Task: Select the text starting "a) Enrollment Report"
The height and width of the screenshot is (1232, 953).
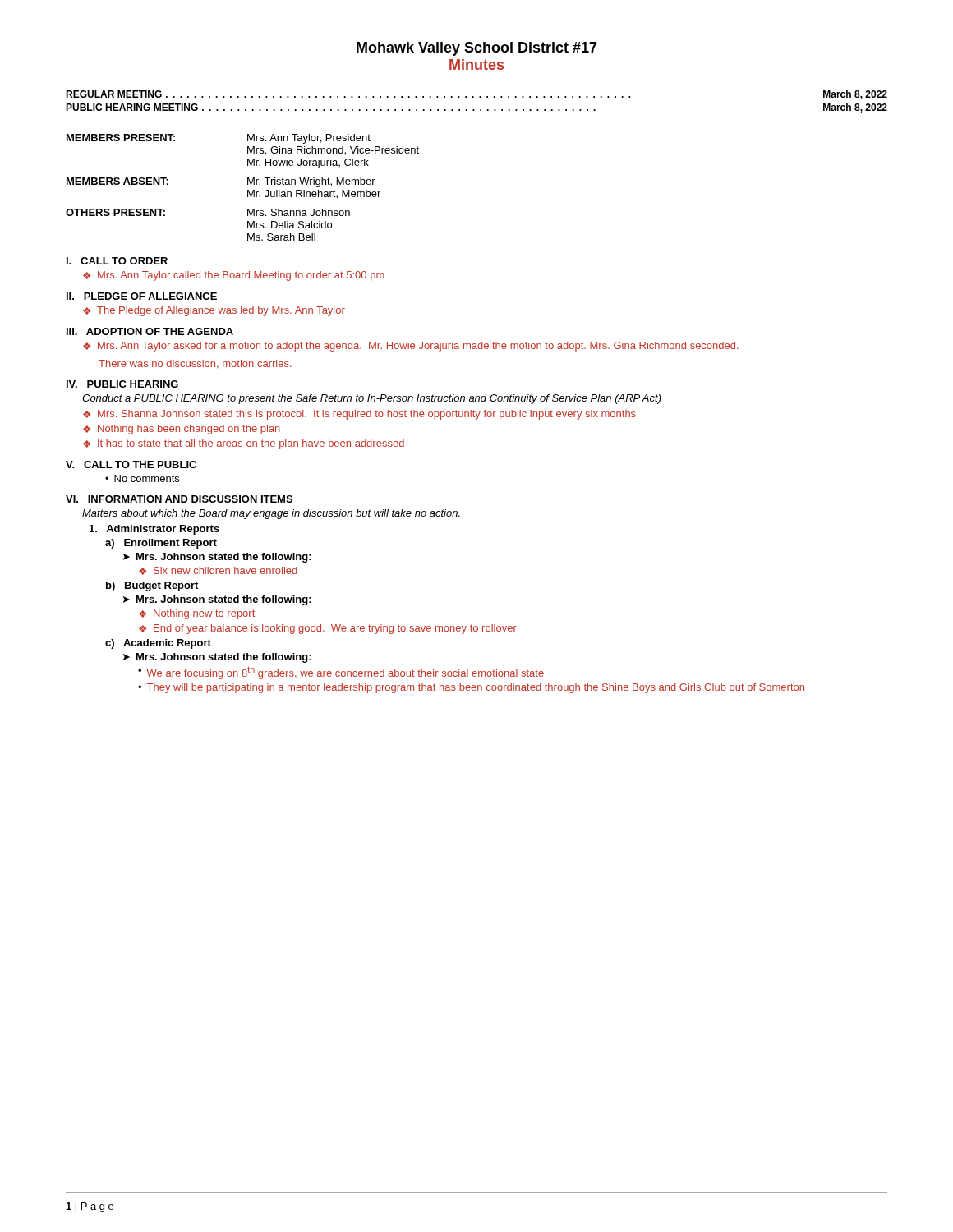Action: 161,542
